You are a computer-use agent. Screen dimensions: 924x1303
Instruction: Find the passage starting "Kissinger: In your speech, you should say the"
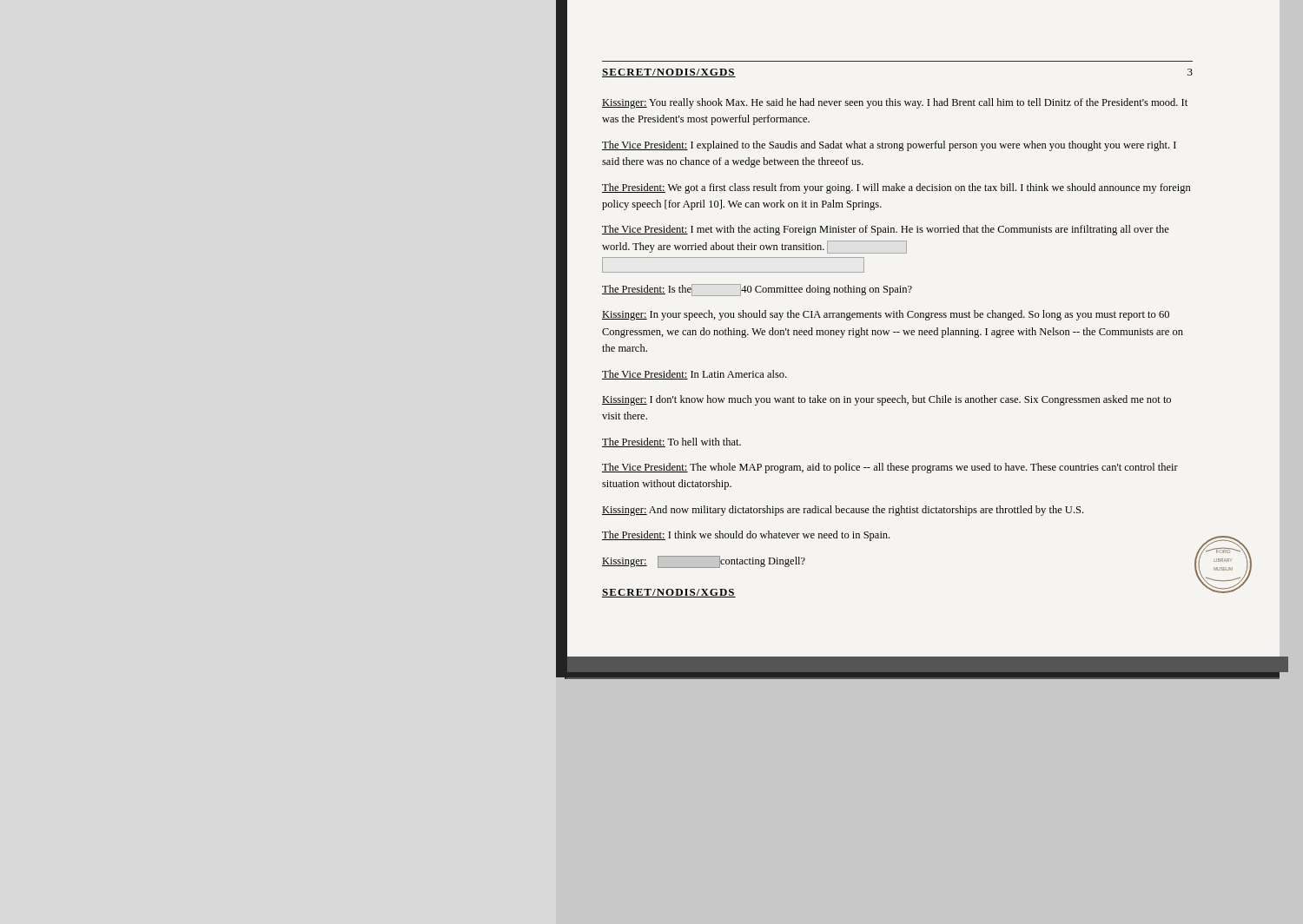click(892, 332)
